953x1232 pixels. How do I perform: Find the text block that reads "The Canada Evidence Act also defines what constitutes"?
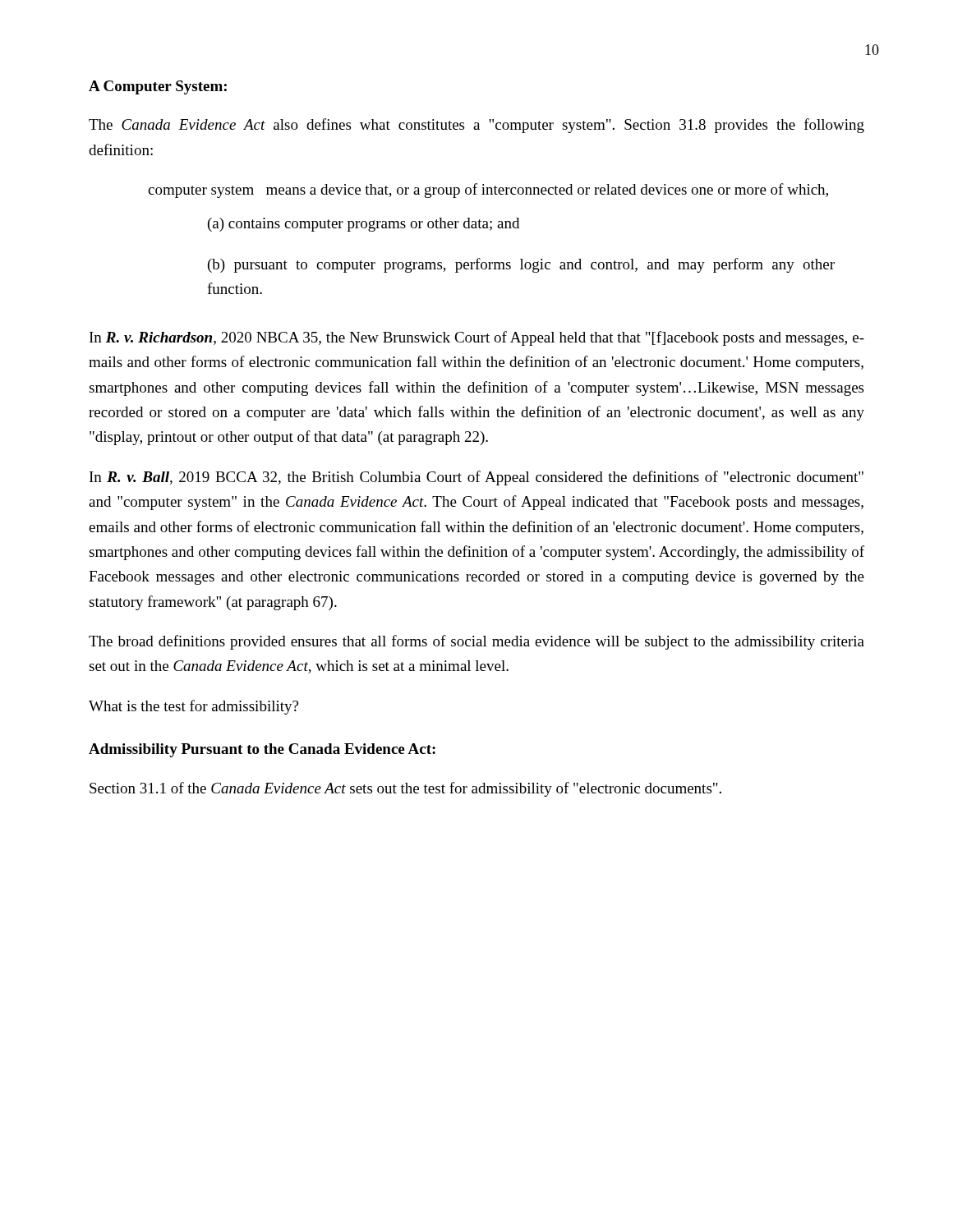(x=476, y=137)
